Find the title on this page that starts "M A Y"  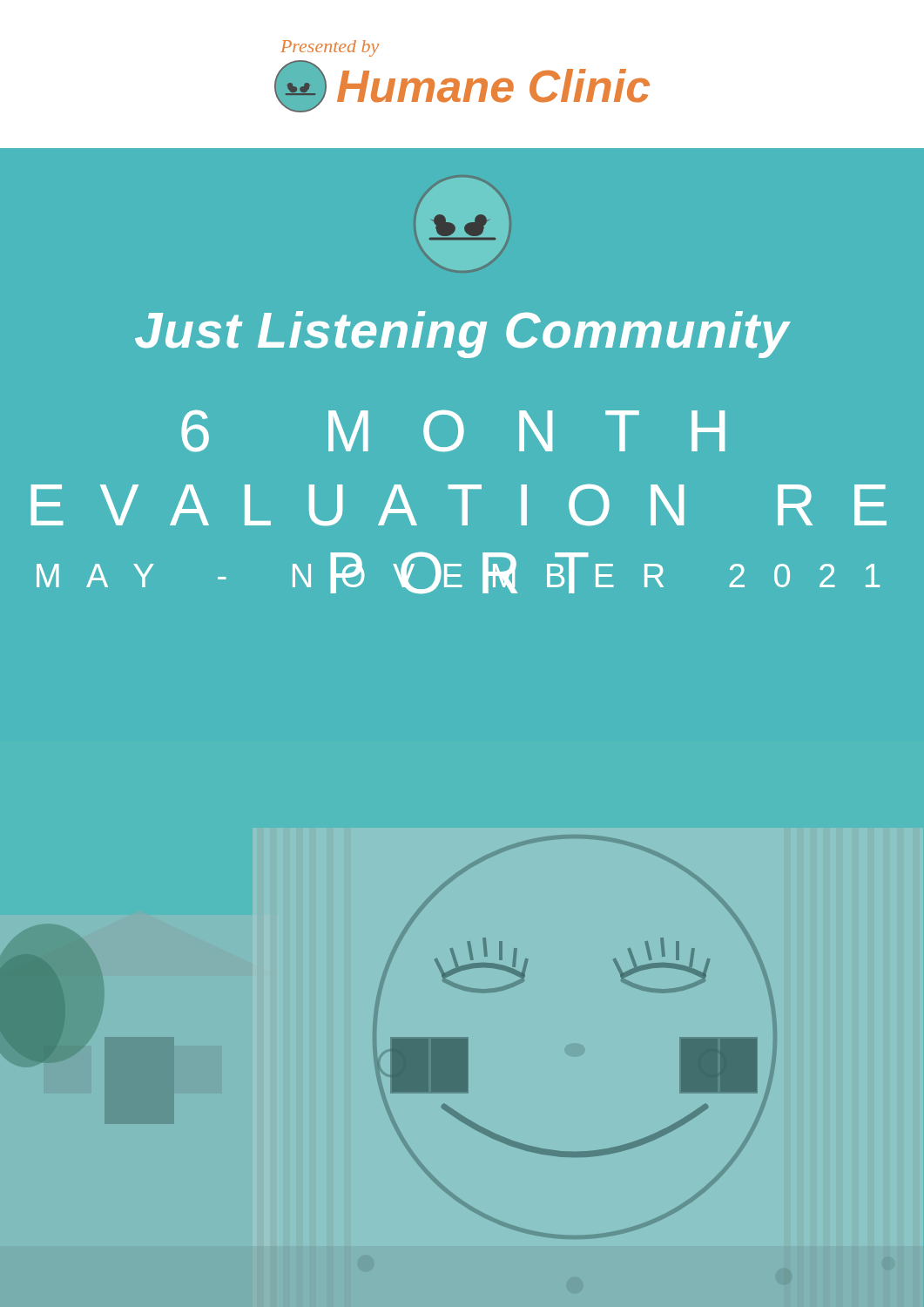[462, 576]
